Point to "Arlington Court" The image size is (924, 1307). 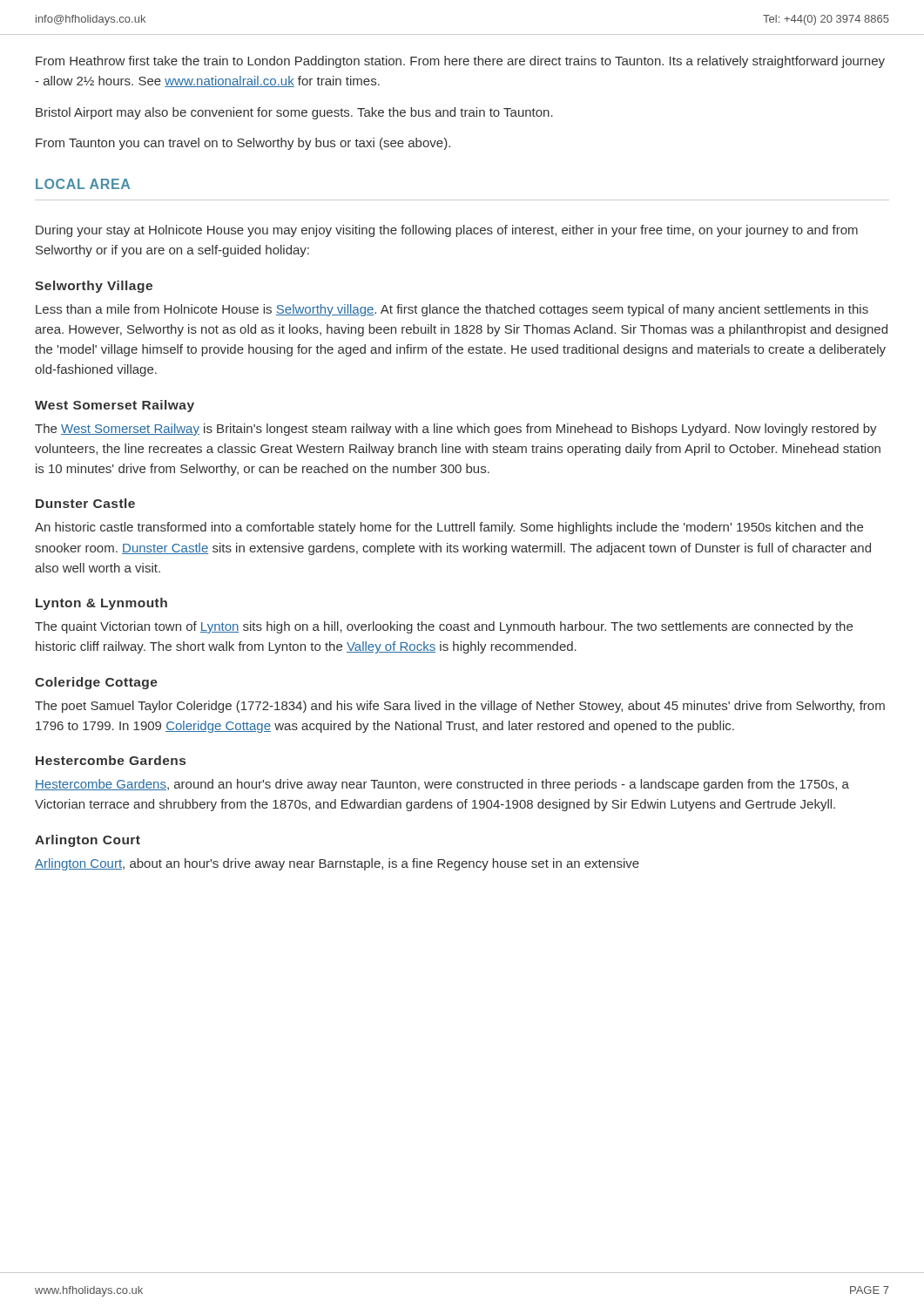[88, 841]
